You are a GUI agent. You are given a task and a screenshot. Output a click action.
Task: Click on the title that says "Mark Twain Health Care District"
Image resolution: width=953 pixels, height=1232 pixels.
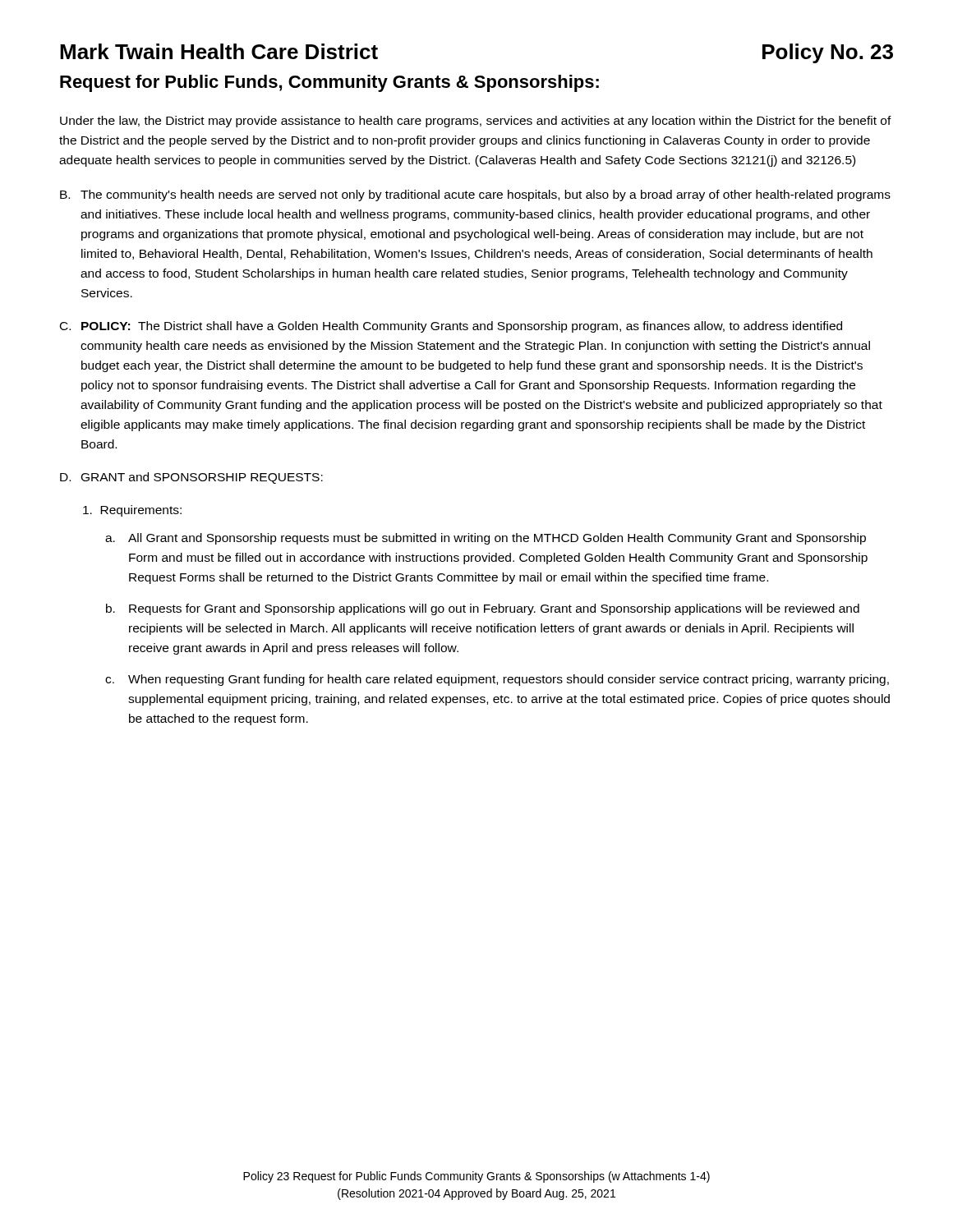[219, 52]
